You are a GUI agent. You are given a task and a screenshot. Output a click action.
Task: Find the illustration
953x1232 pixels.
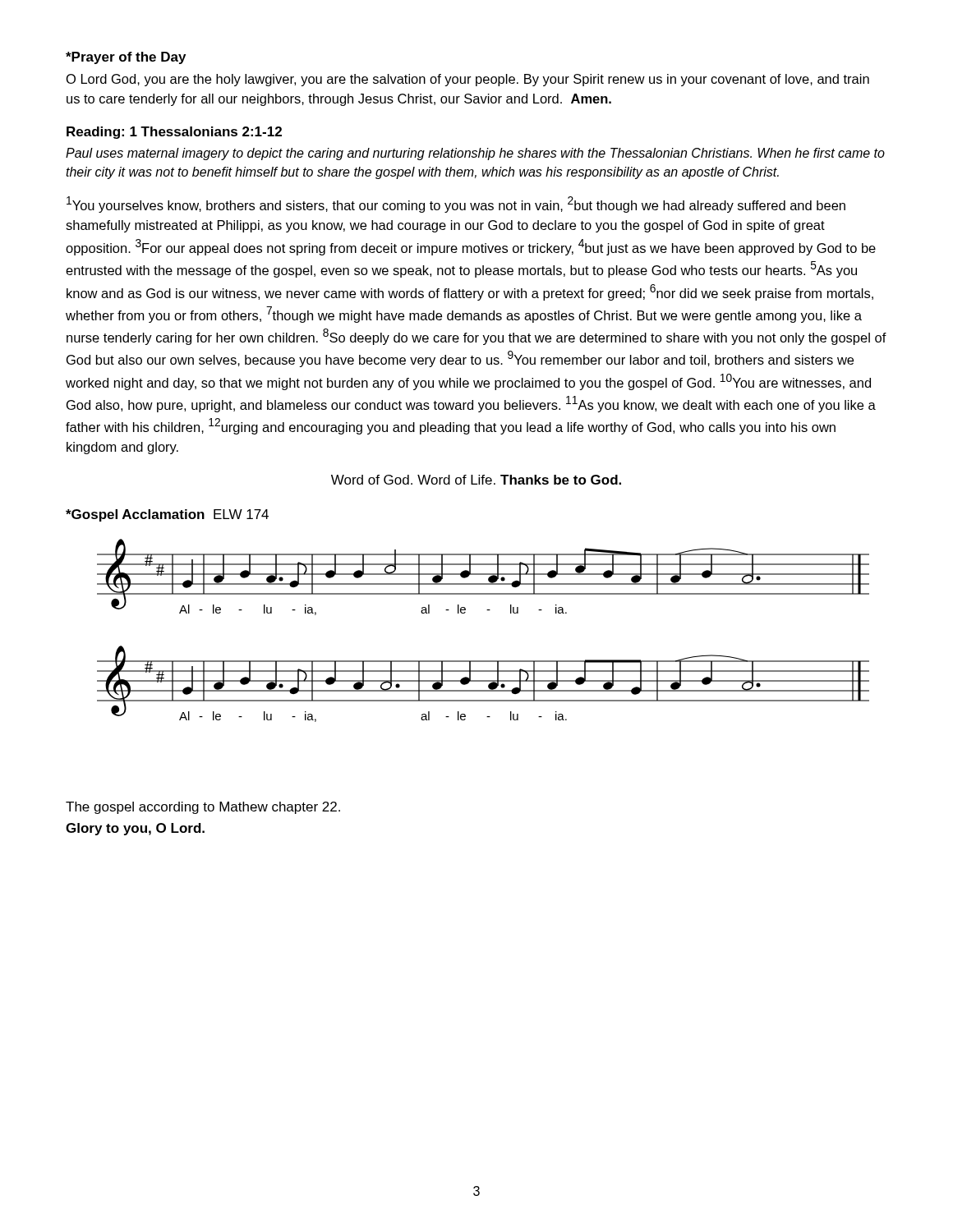476,651
